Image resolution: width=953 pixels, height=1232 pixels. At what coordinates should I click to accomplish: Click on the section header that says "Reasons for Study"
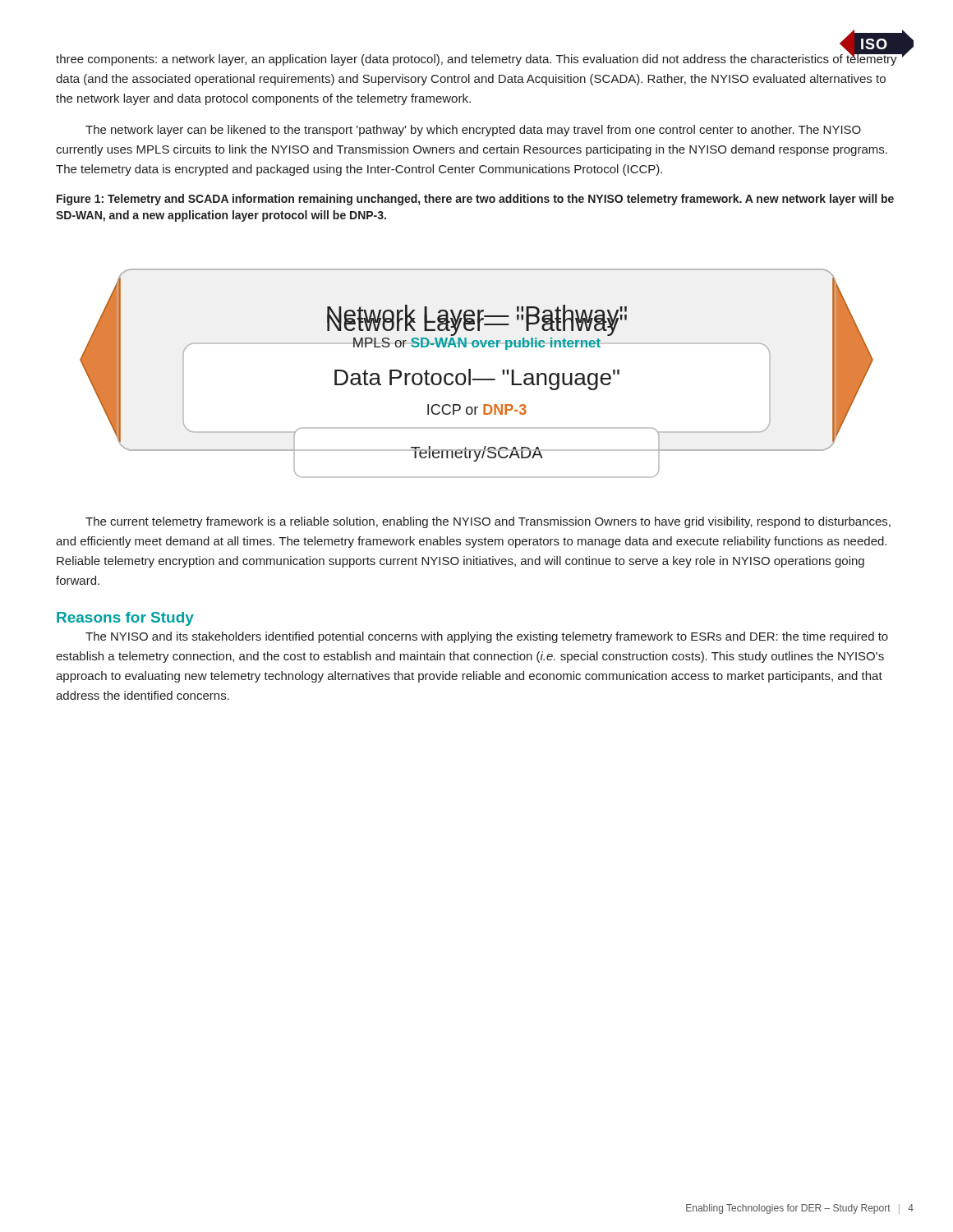point(125,619)
